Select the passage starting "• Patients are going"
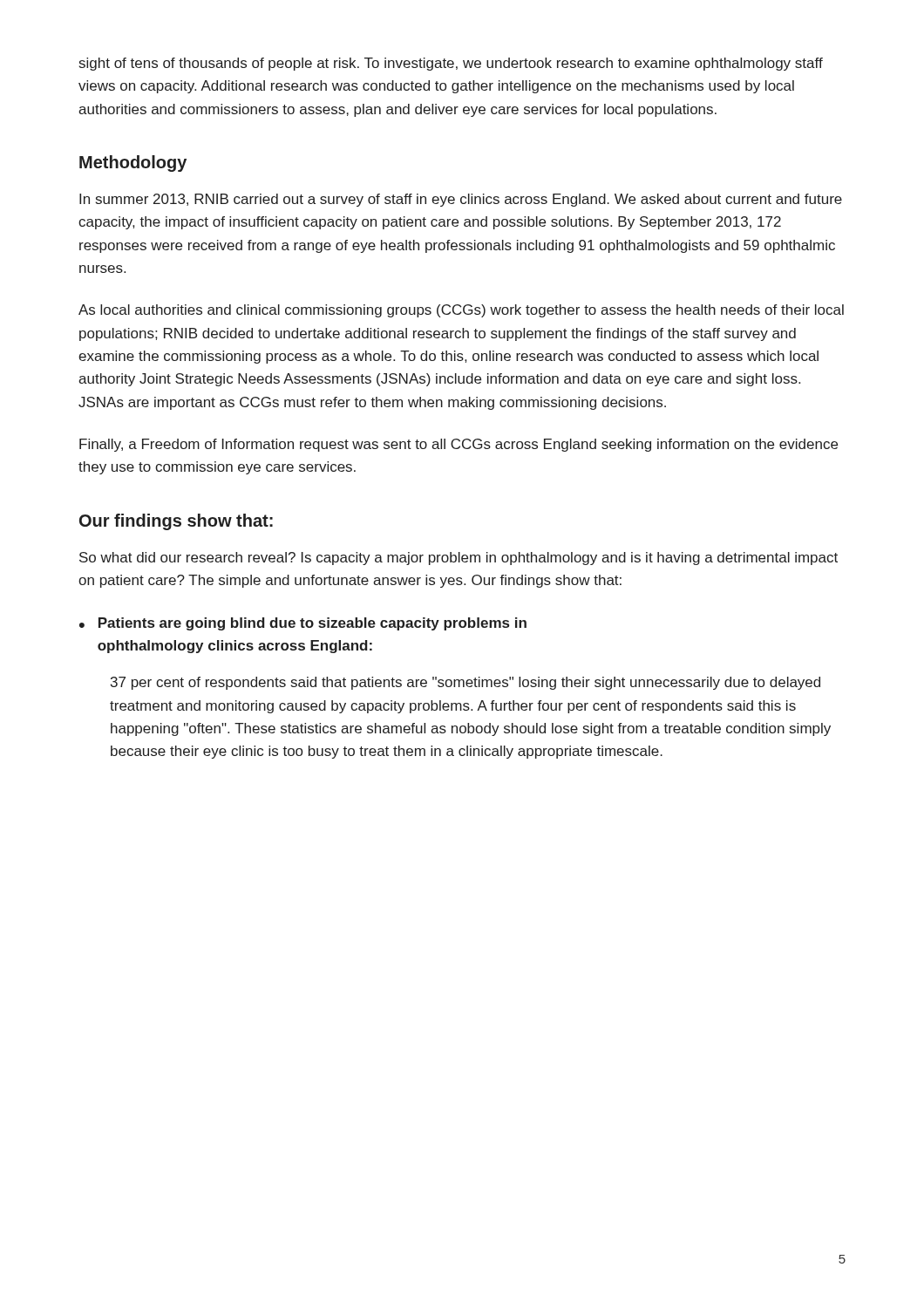The image size is (924, 1308). [x=303, y=635]
